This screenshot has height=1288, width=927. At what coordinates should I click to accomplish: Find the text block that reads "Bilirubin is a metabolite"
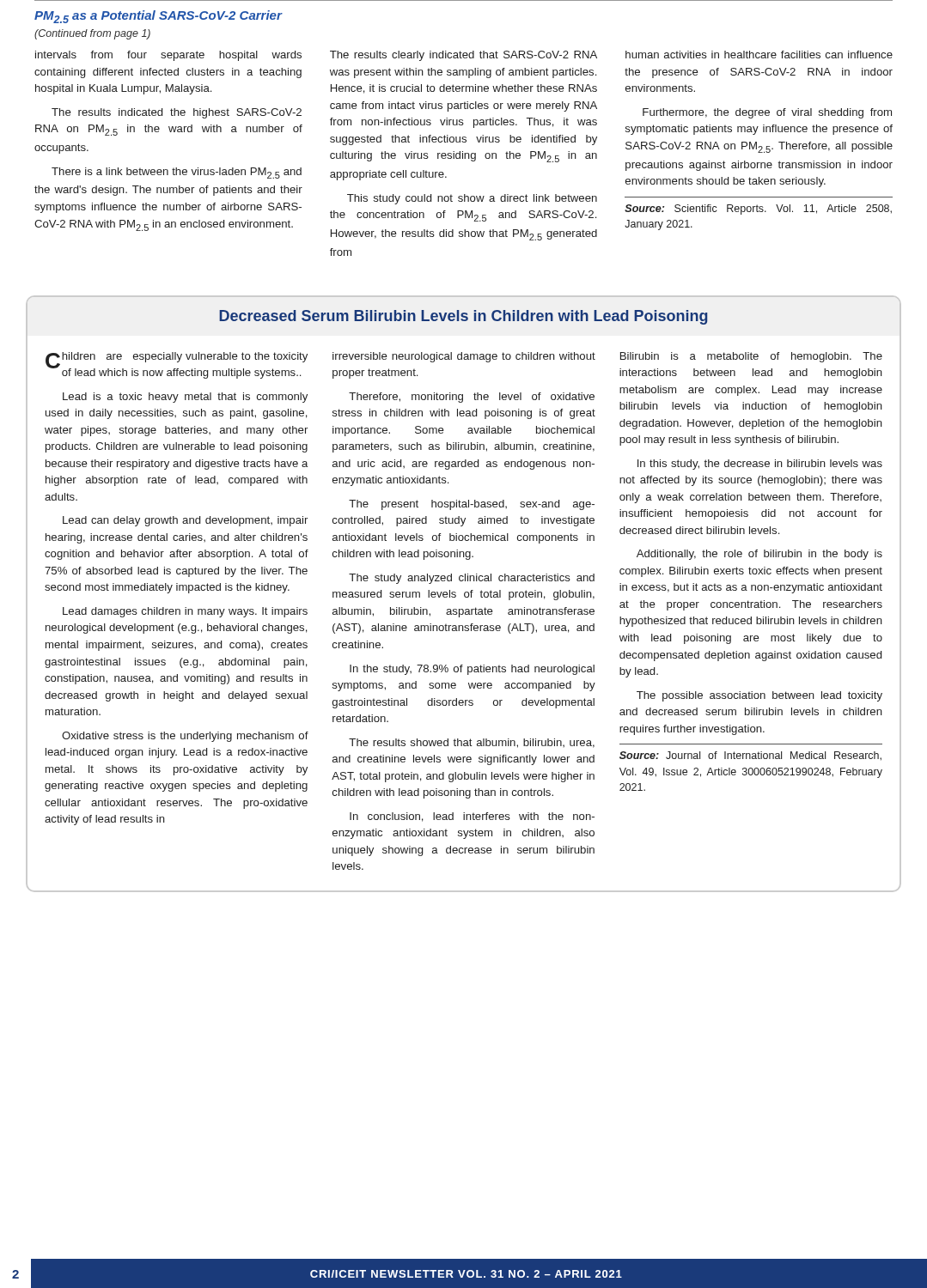(751, 572)
